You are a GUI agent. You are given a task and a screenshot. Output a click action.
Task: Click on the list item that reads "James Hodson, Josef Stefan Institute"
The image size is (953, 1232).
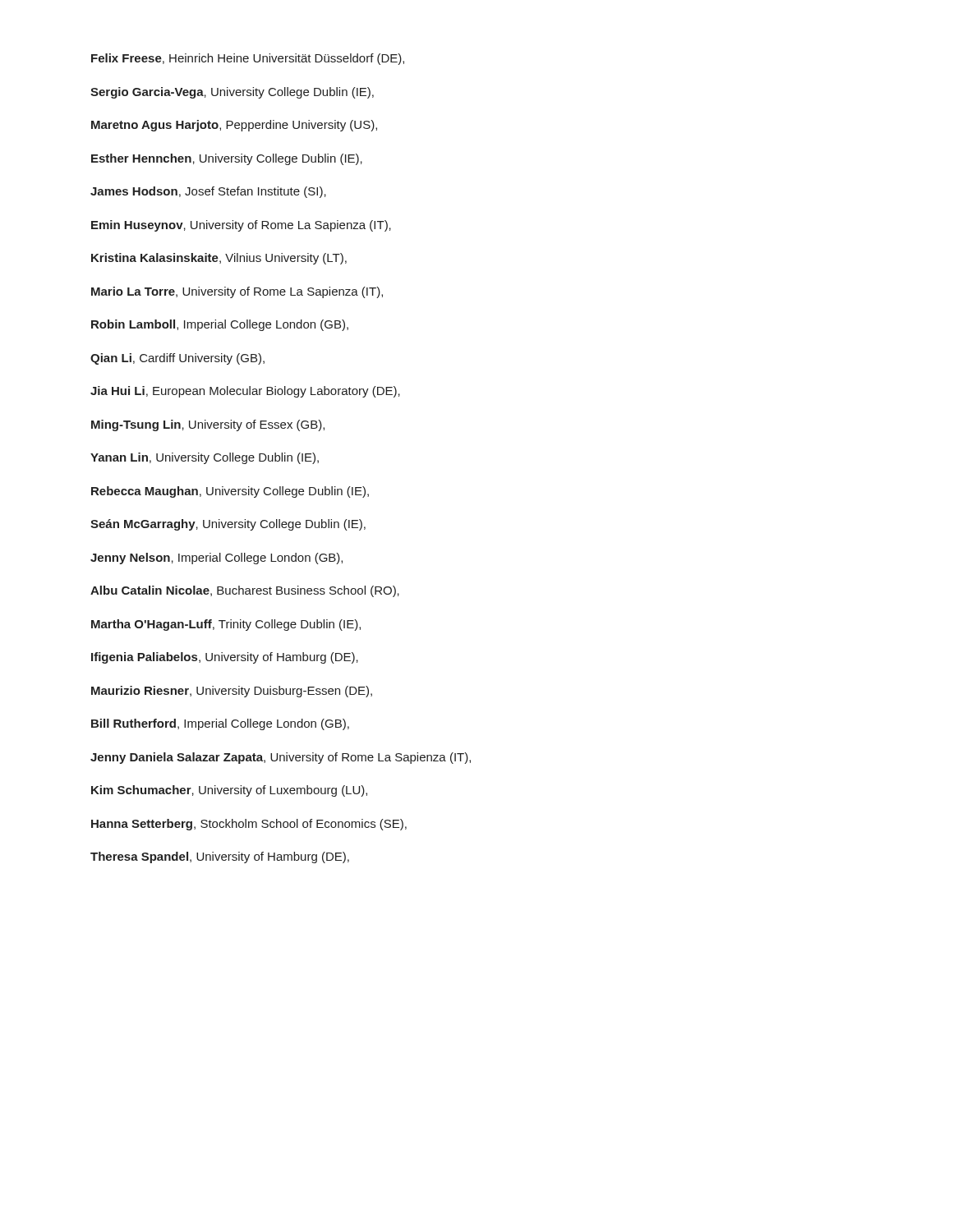[209, 191]
